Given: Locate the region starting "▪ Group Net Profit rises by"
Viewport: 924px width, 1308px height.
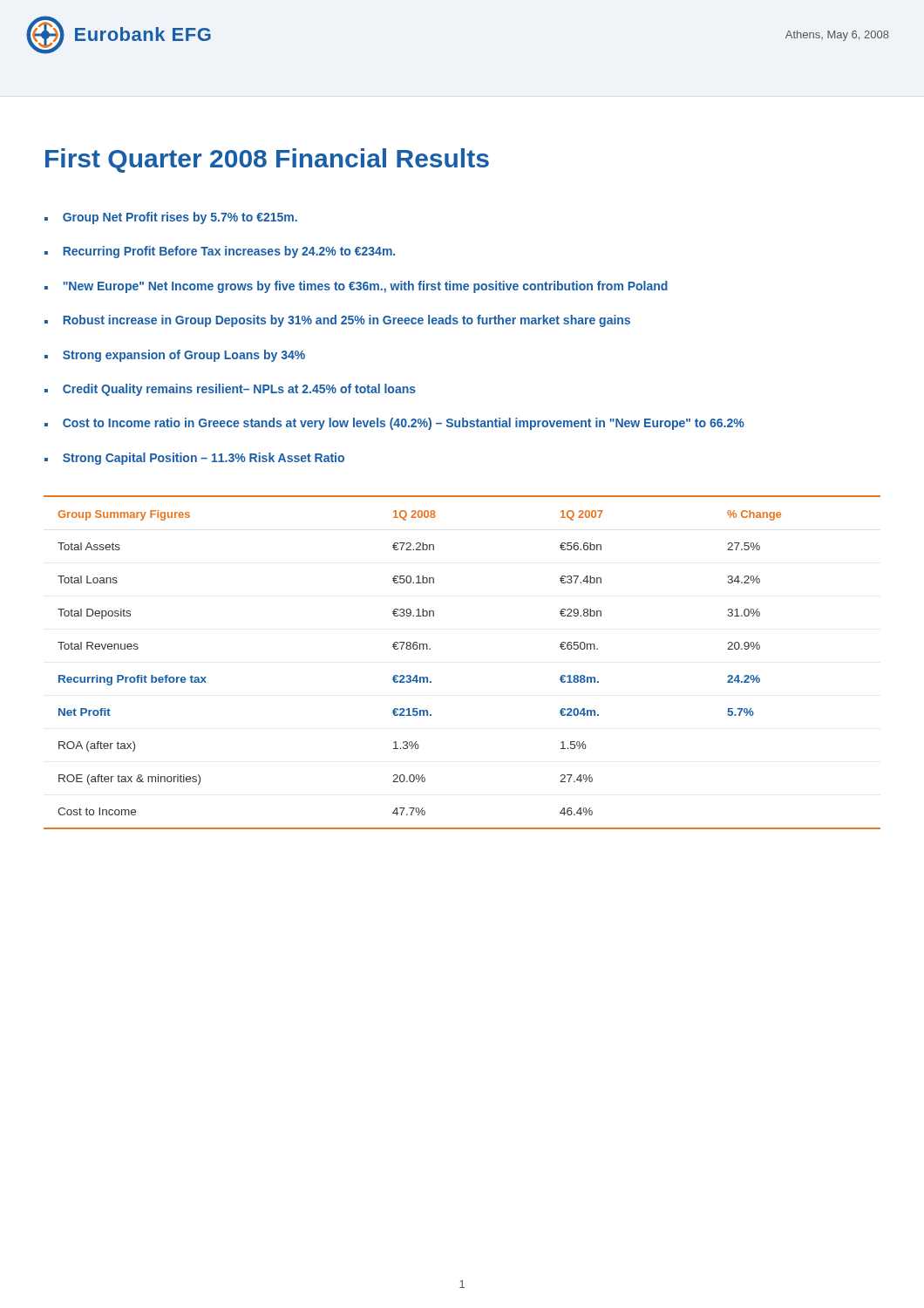Looking at the screenshot, I should tap(171, 219).
